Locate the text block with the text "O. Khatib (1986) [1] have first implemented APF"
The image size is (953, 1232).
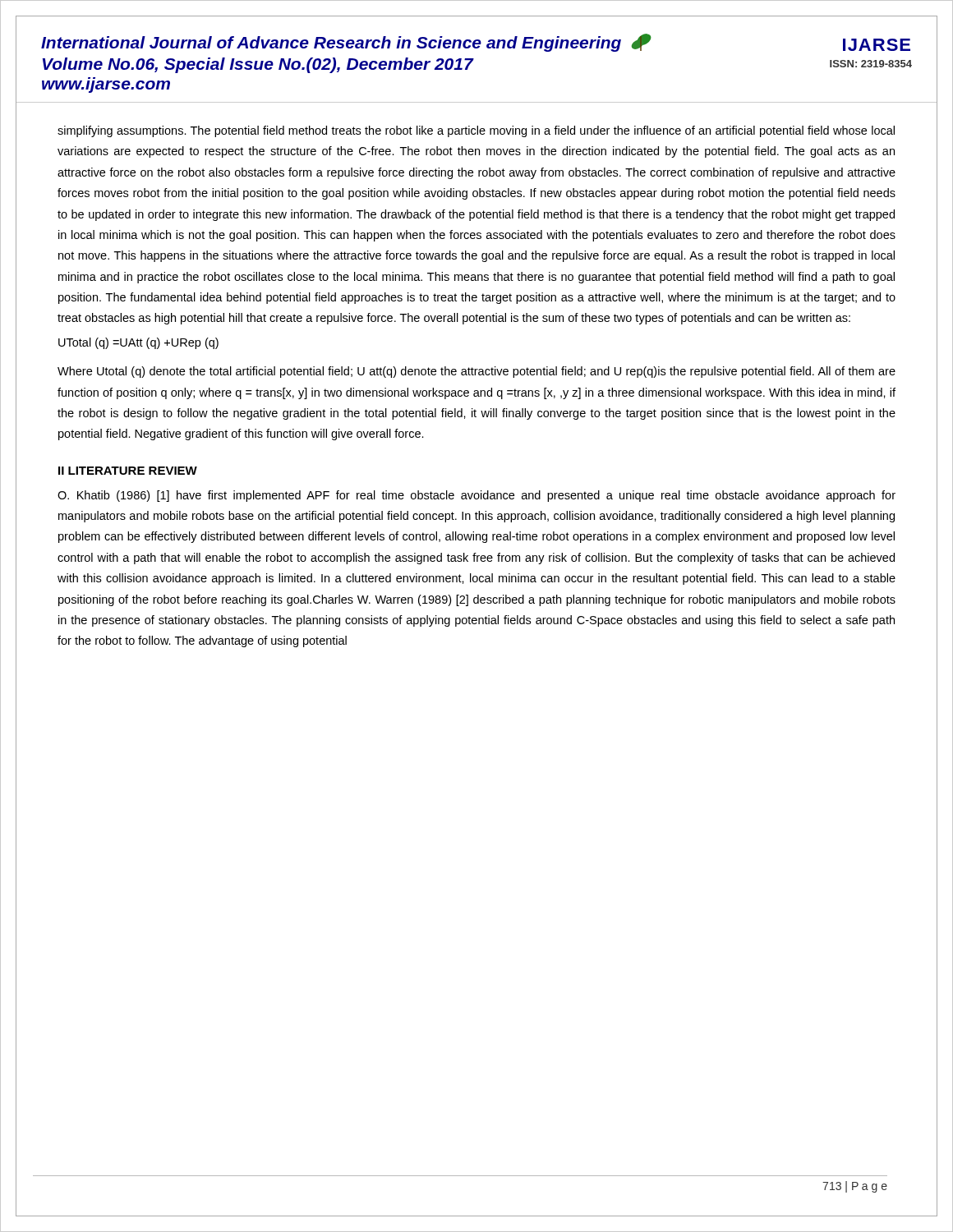tap(476, 568)
